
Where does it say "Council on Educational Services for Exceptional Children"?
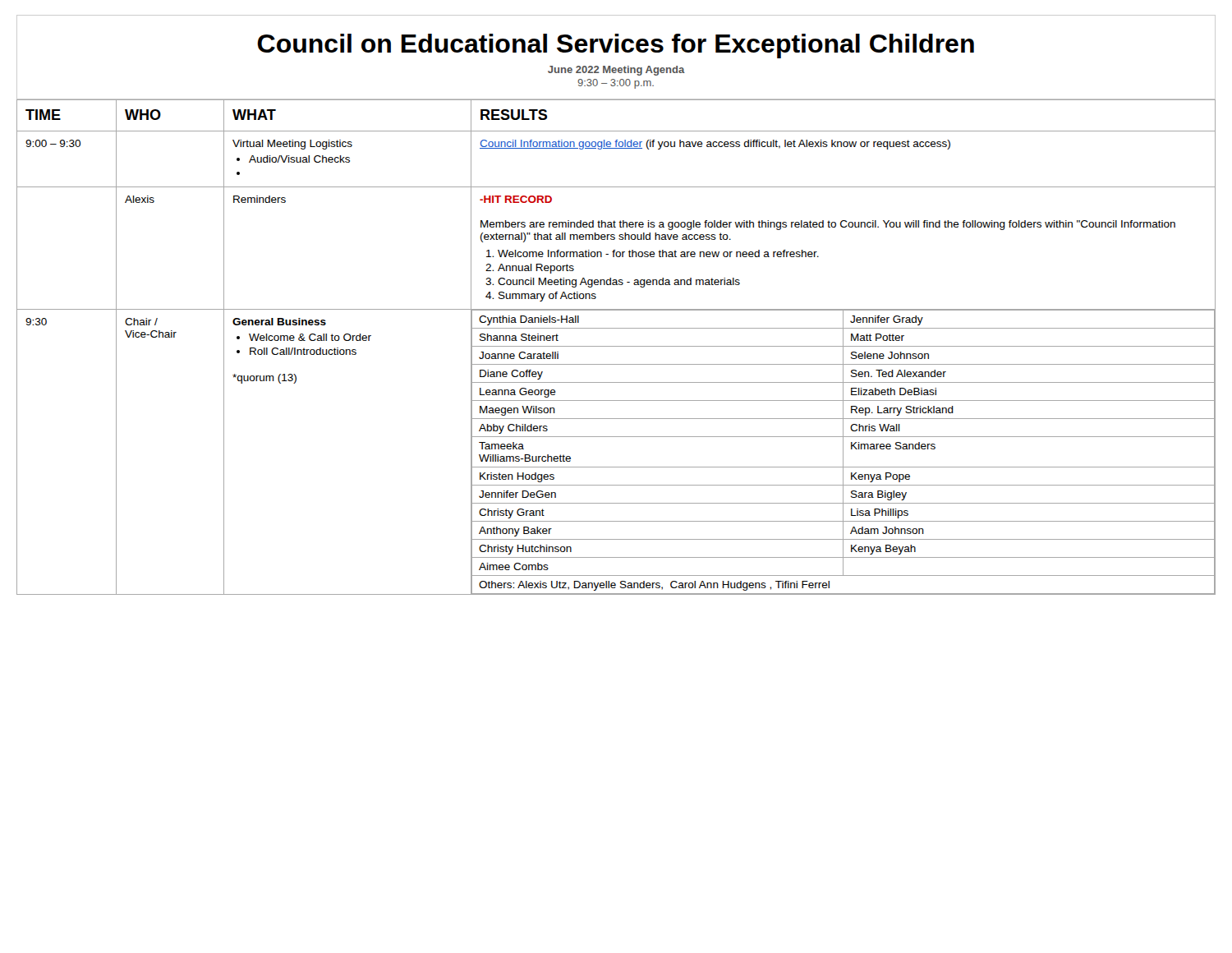(x=616, y=44)
